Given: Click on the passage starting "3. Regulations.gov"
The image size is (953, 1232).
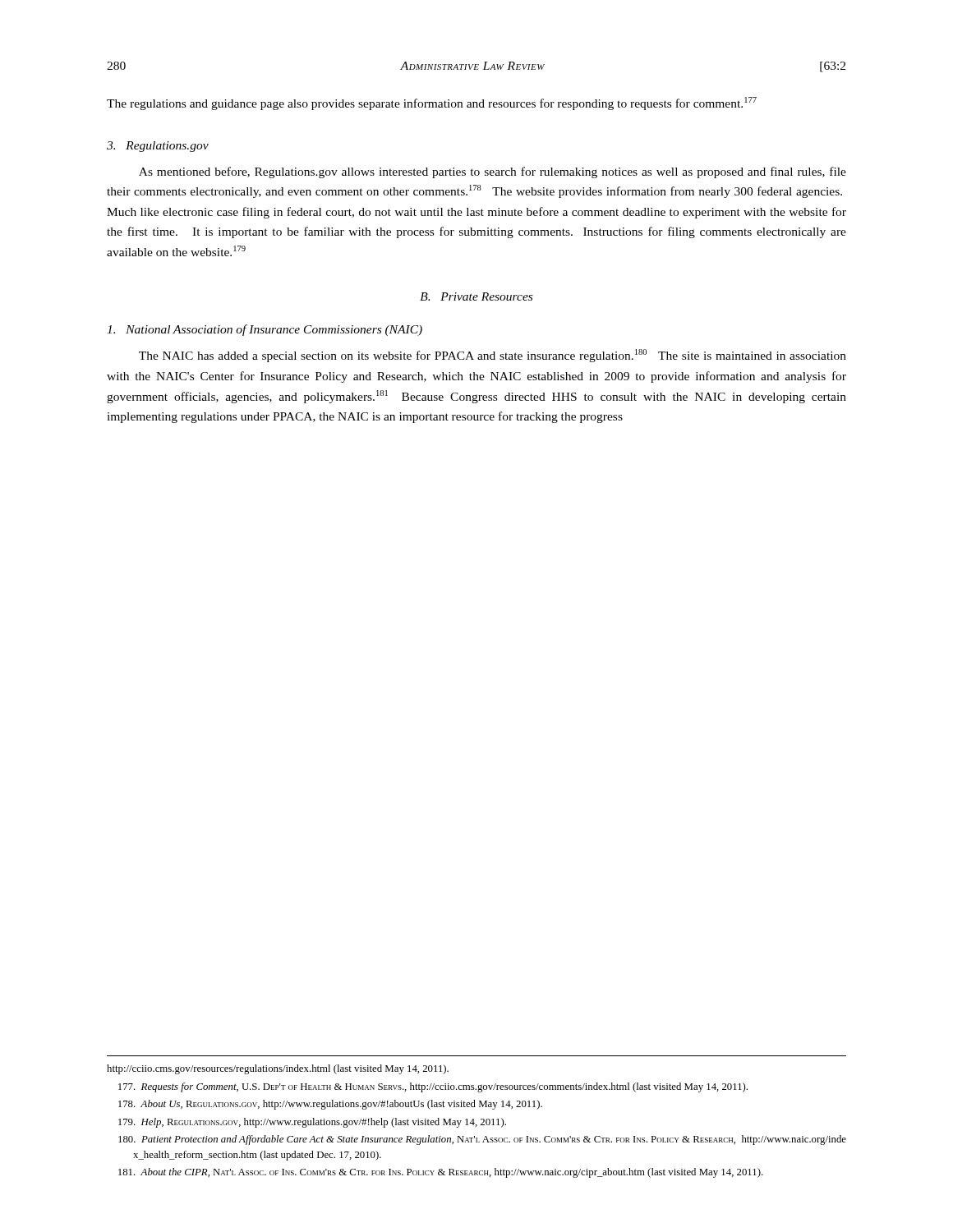Looking at the screenshot, I should (158, 145).
